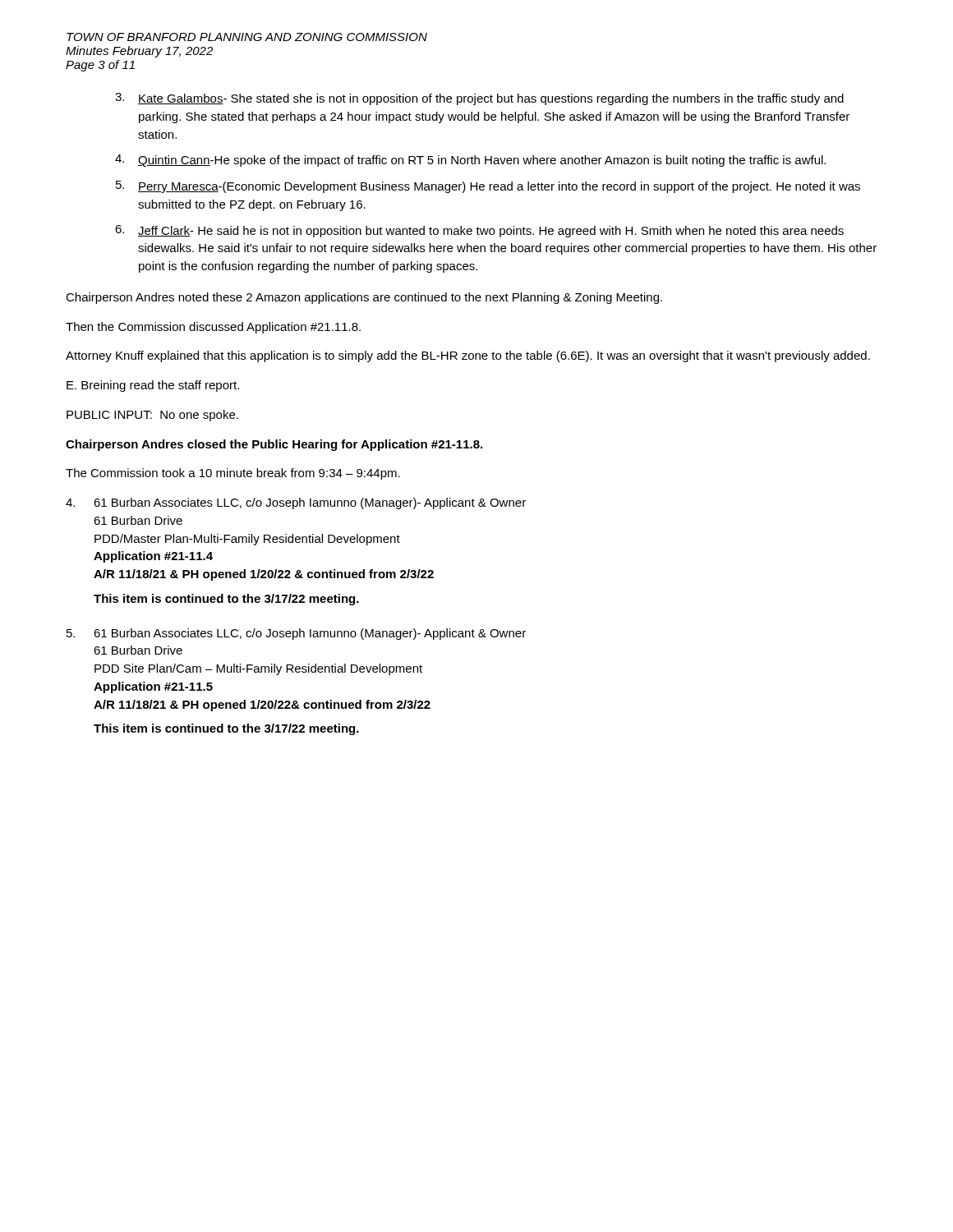The width and height of the screenshot is (953, 1232).
Task: Select the list item containing "5. 61 Burban Associates LLC,"
Action: (296, 634)
